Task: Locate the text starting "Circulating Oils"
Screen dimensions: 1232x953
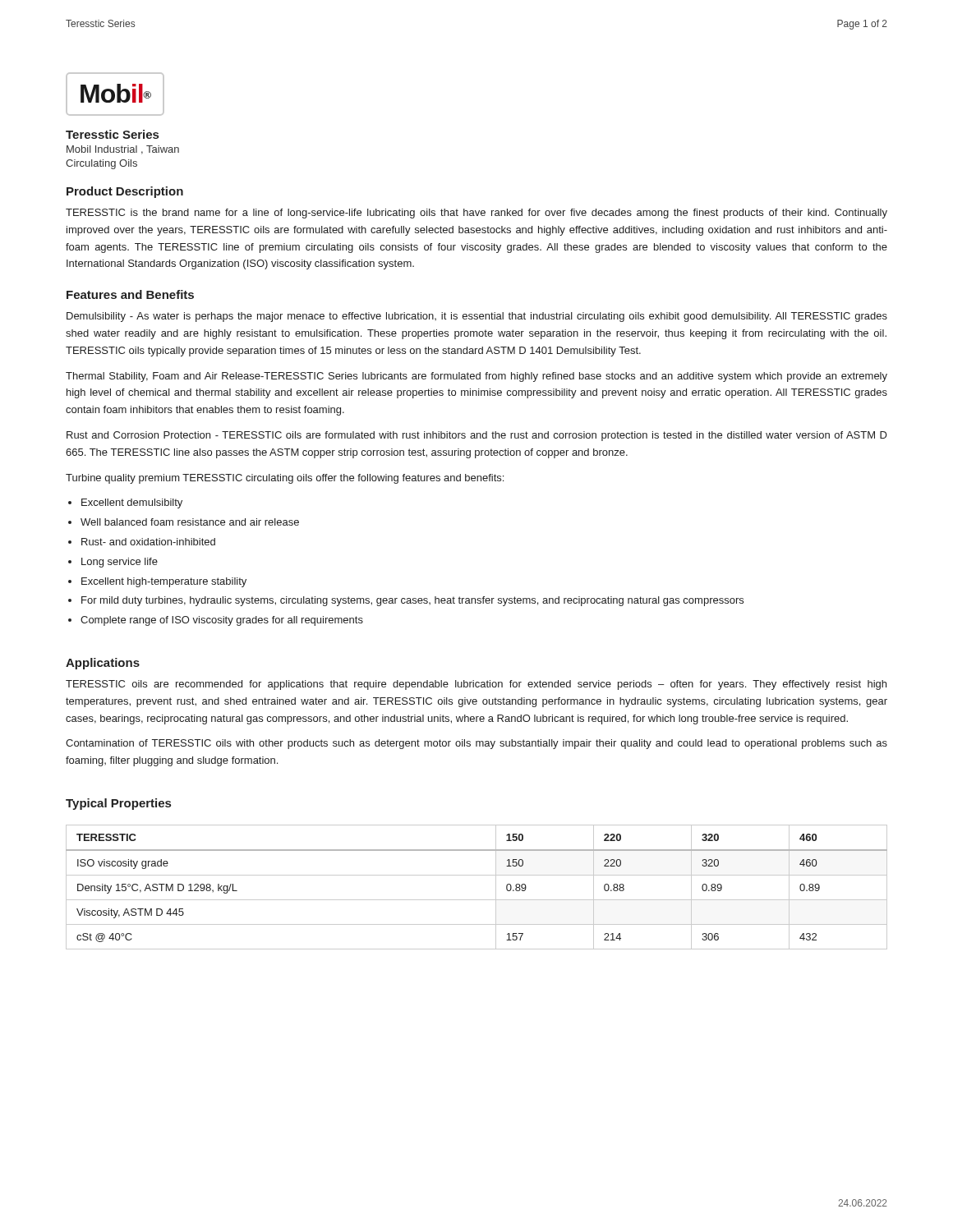Action: 102,163
